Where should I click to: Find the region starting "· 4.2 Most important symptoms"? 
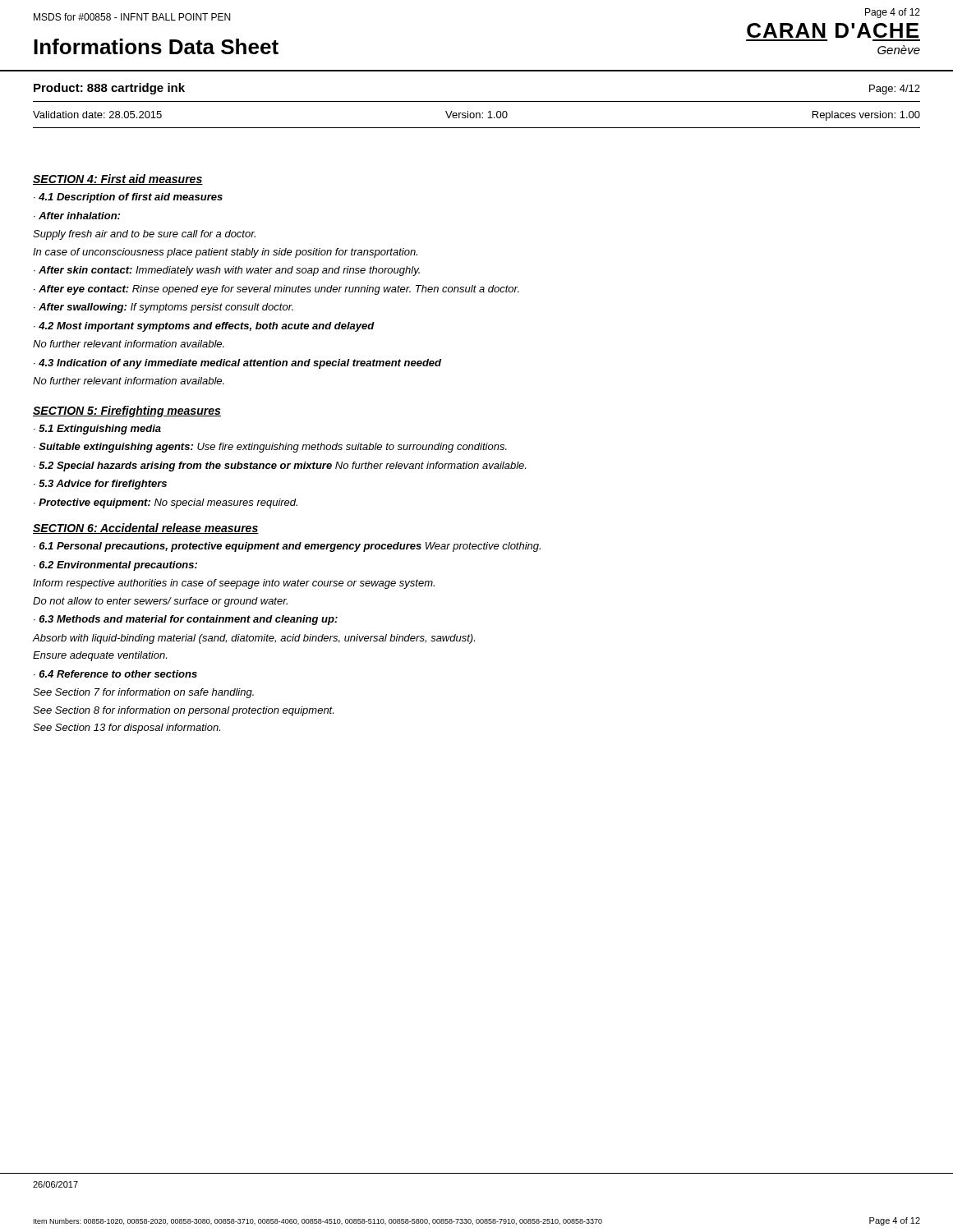tap(203, 325)
